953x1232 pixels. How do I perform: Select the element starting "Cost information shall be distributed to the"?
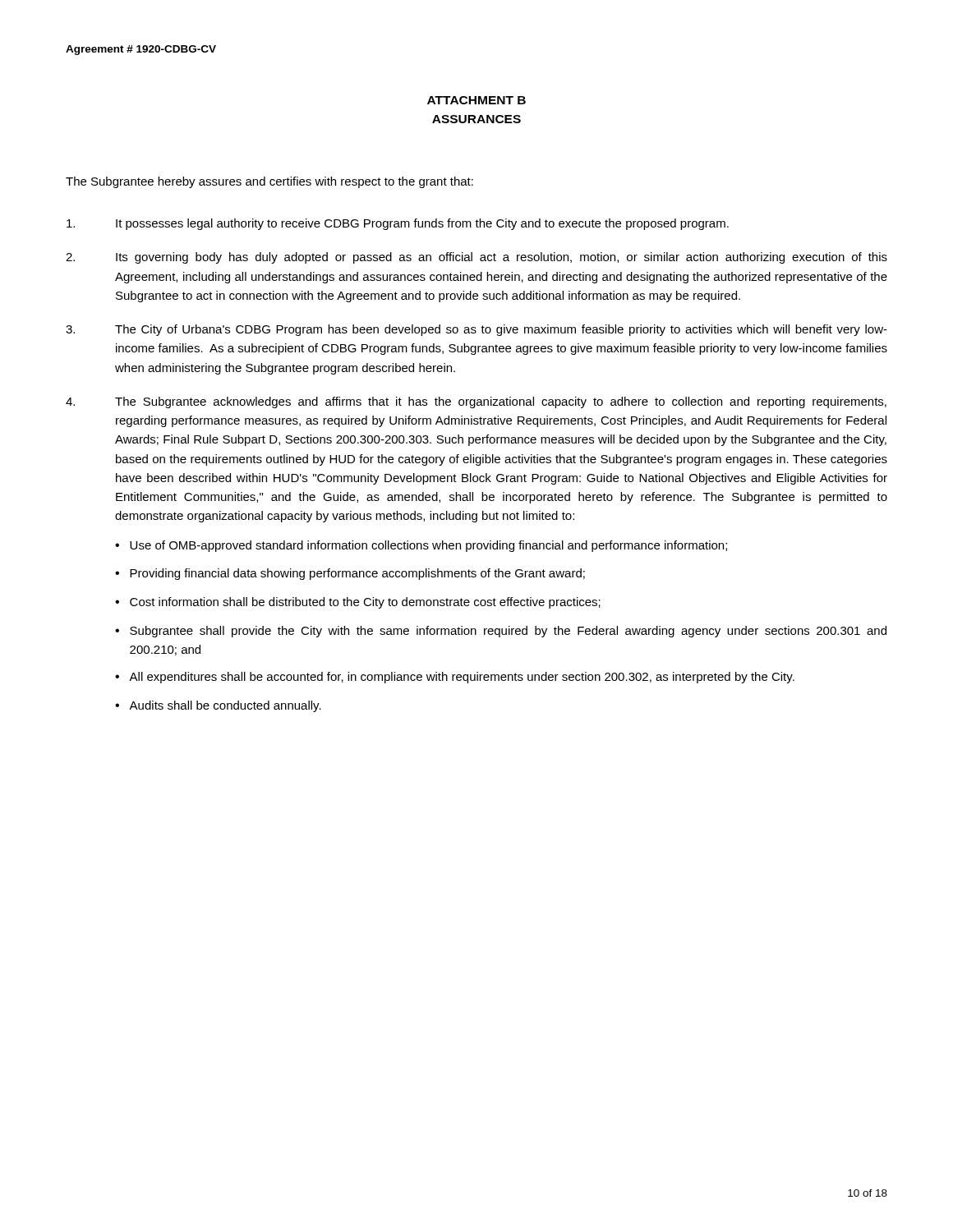coord(365,602)
